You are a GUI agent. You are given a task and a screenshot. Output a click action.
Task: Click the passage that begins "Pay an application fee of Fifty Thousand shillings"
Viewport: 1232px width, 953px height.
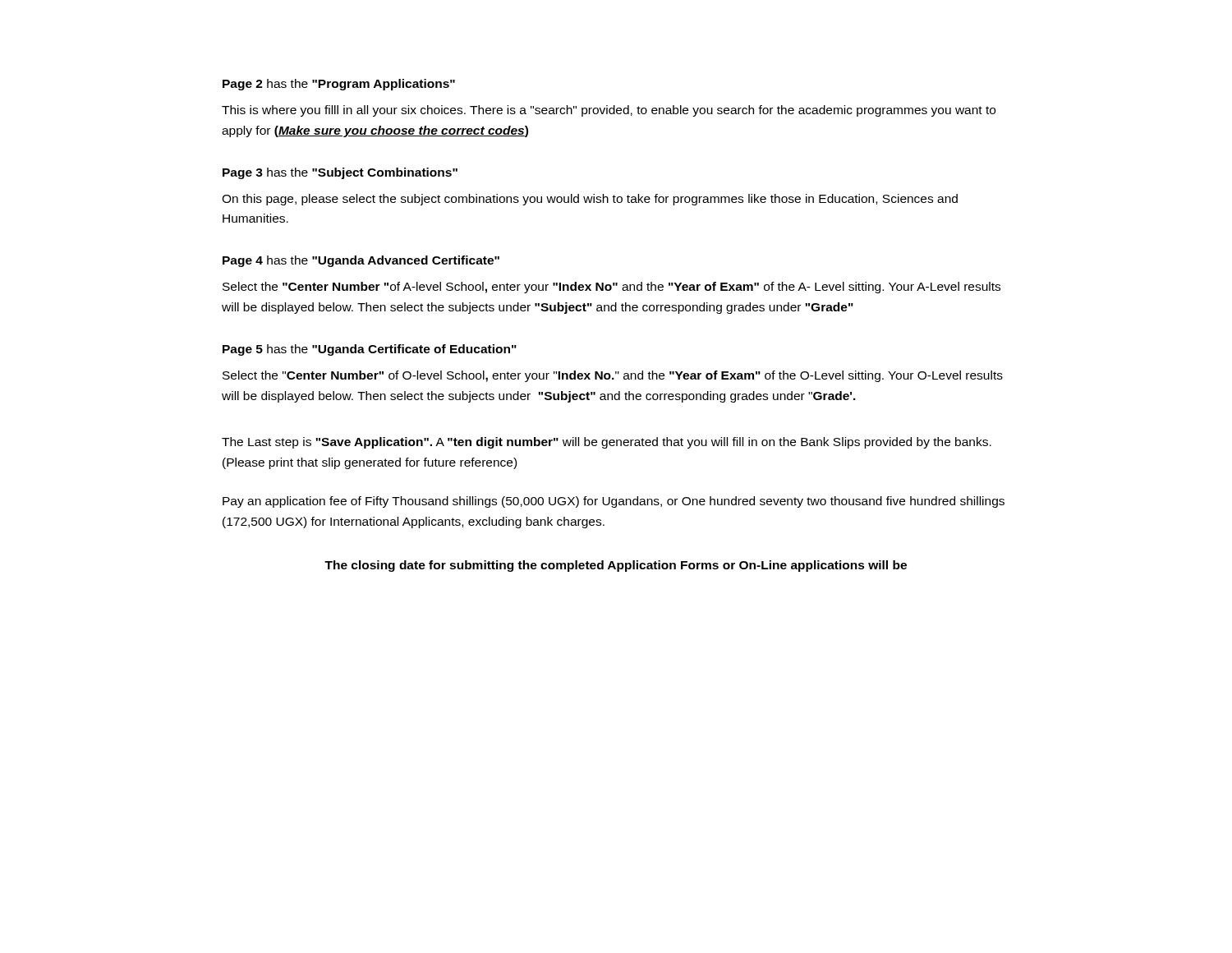coord(613,511)
